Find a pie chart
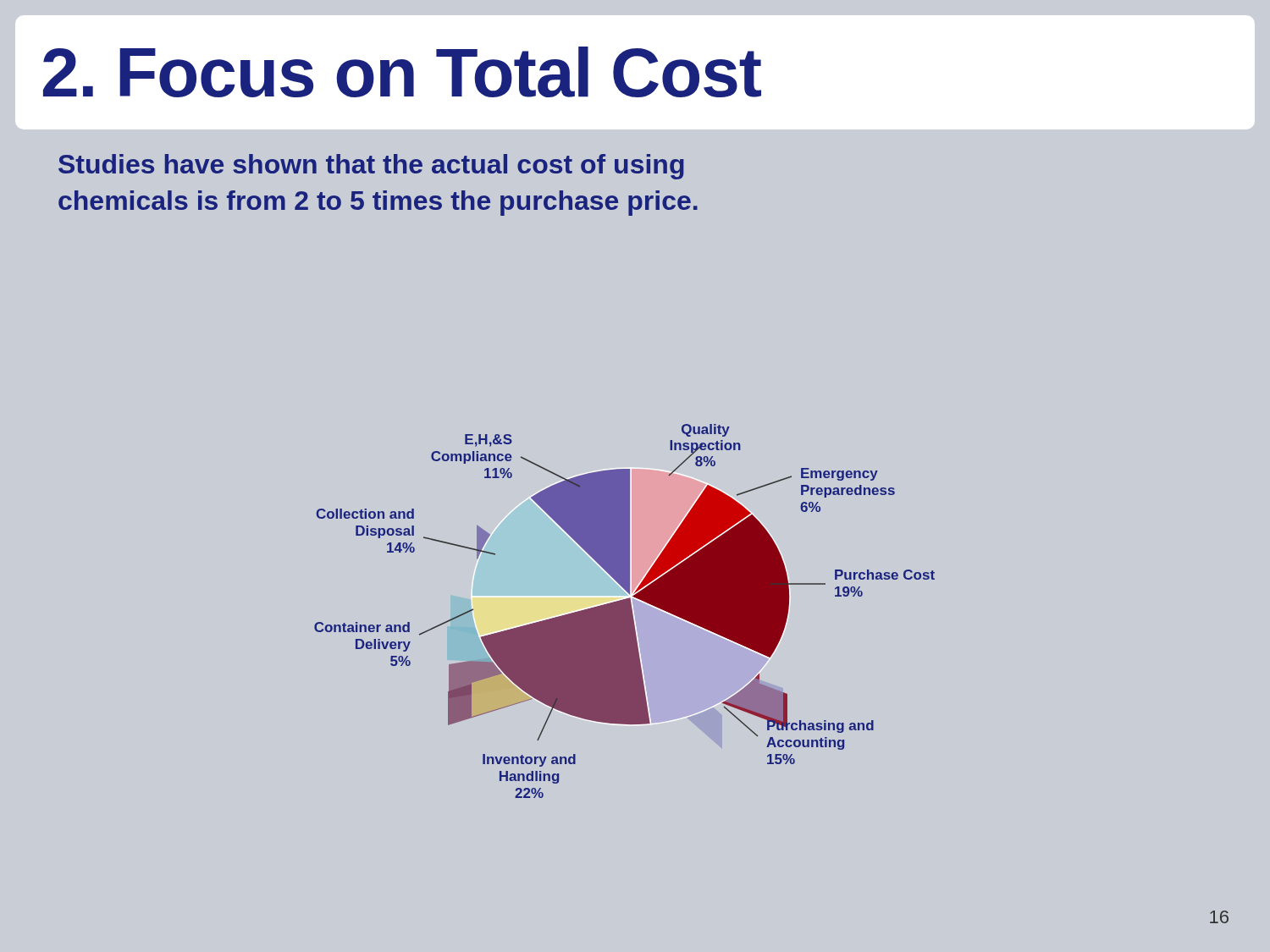The width and height of the screenshot is (1270, 952). point(635,588)
